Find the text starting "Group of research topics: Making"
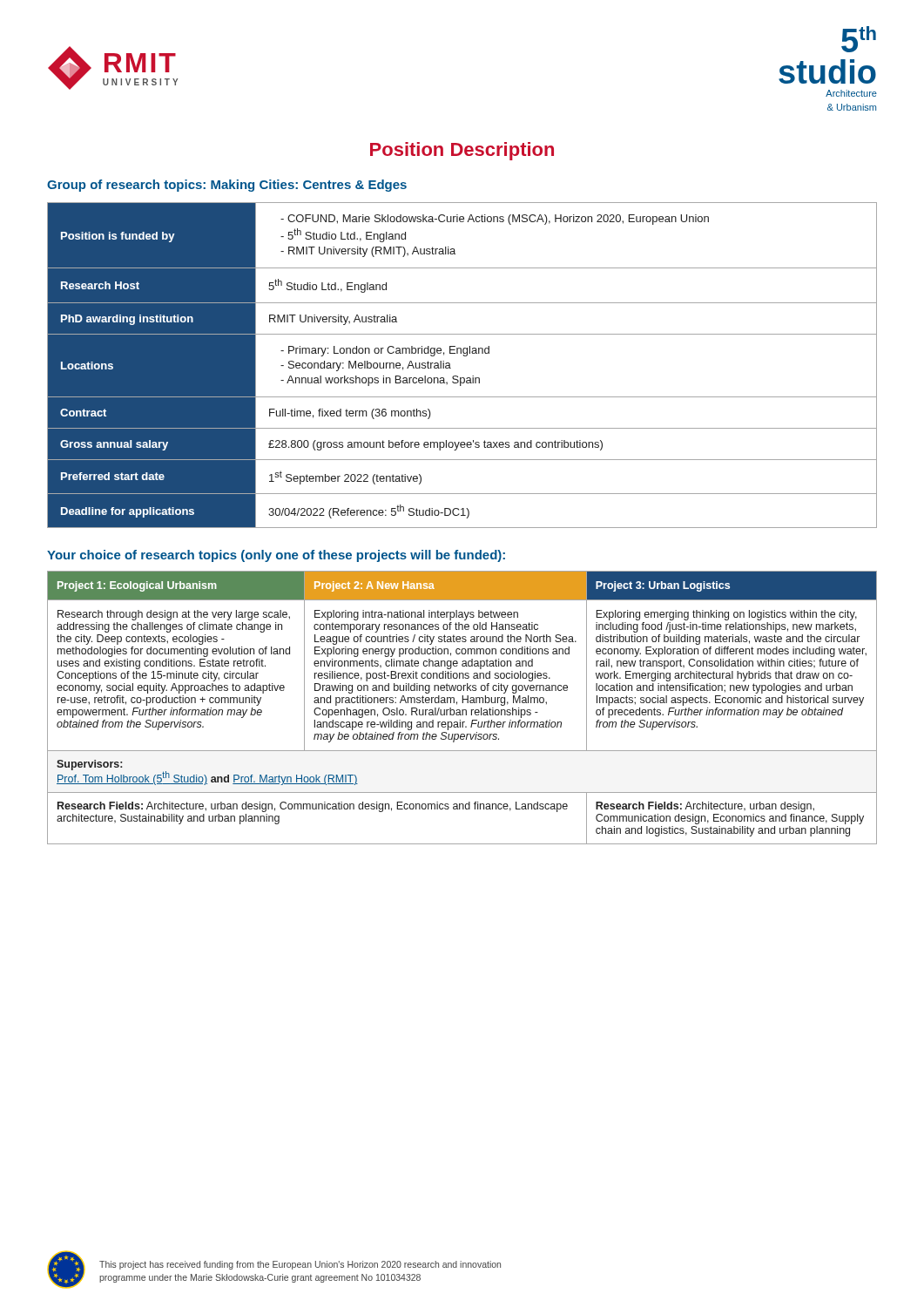Image resolution: width=924 pixels, height=1307 pixels. pyautogui.click(x=227, y=184)
